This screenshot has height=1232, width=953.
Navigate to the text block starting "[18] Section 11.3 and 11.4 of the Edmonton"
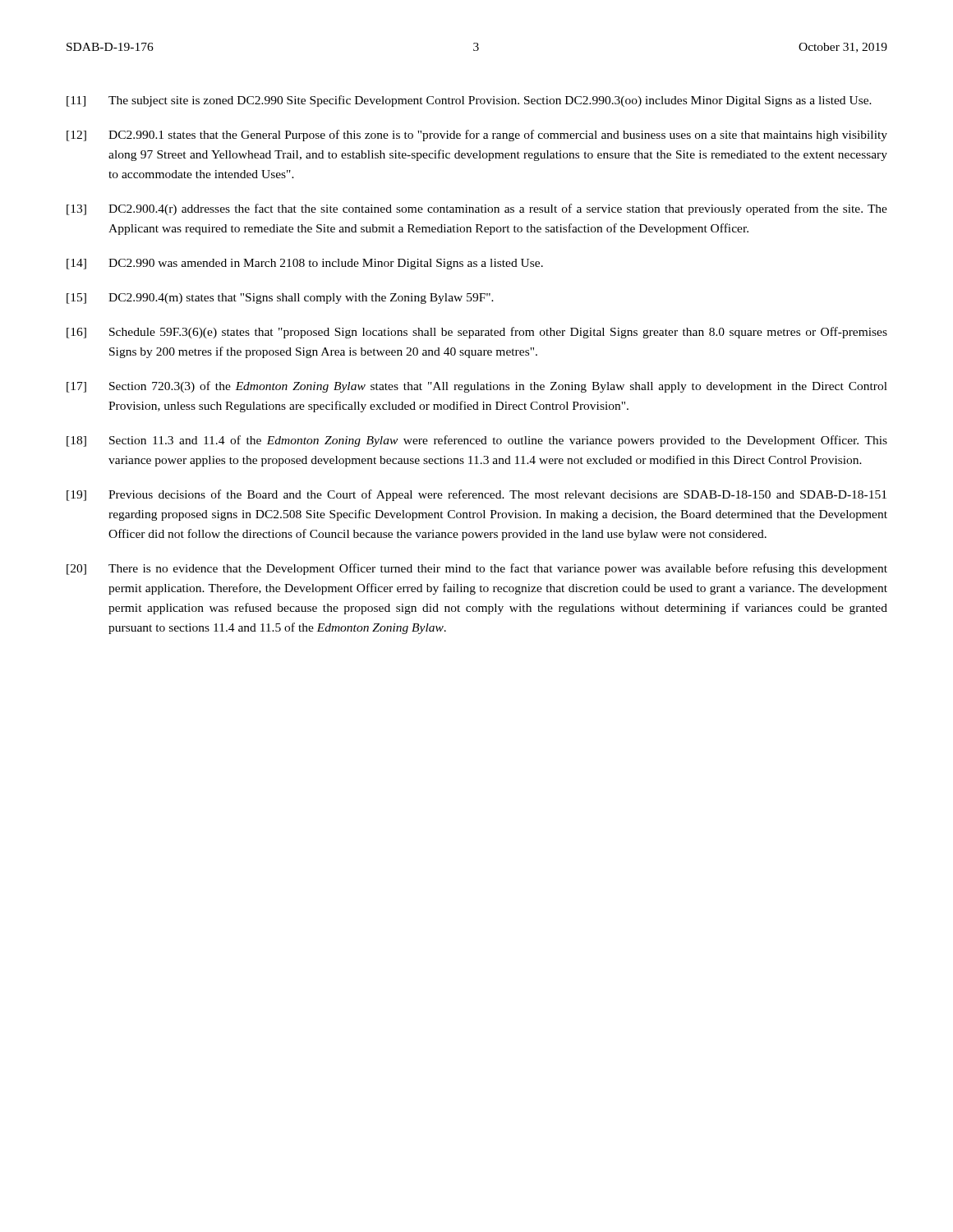[x=476, y=450]
